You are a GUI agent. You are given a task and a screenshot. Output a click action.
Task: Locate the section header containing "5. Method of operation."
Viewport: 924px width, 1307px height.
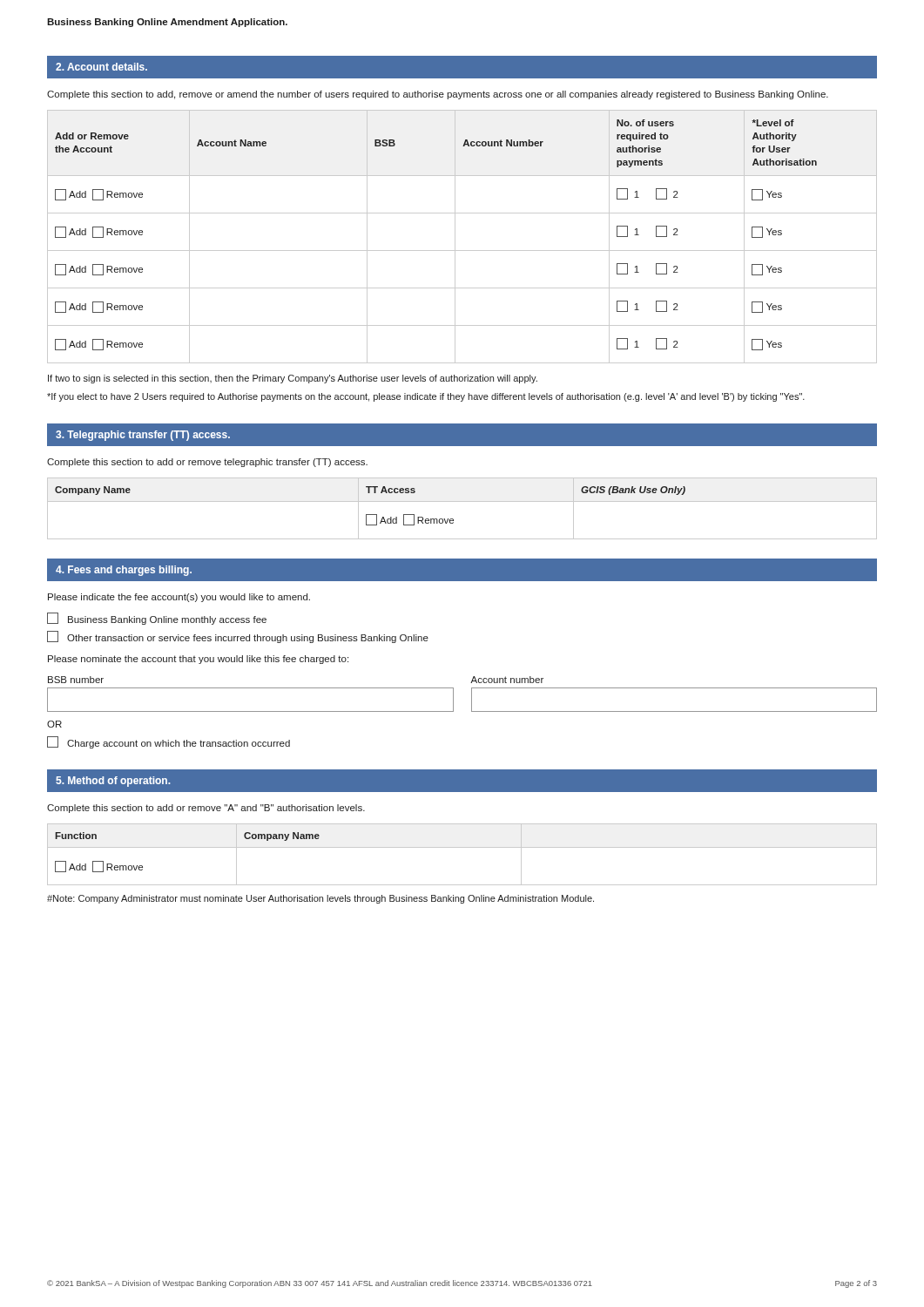(113, 781)
